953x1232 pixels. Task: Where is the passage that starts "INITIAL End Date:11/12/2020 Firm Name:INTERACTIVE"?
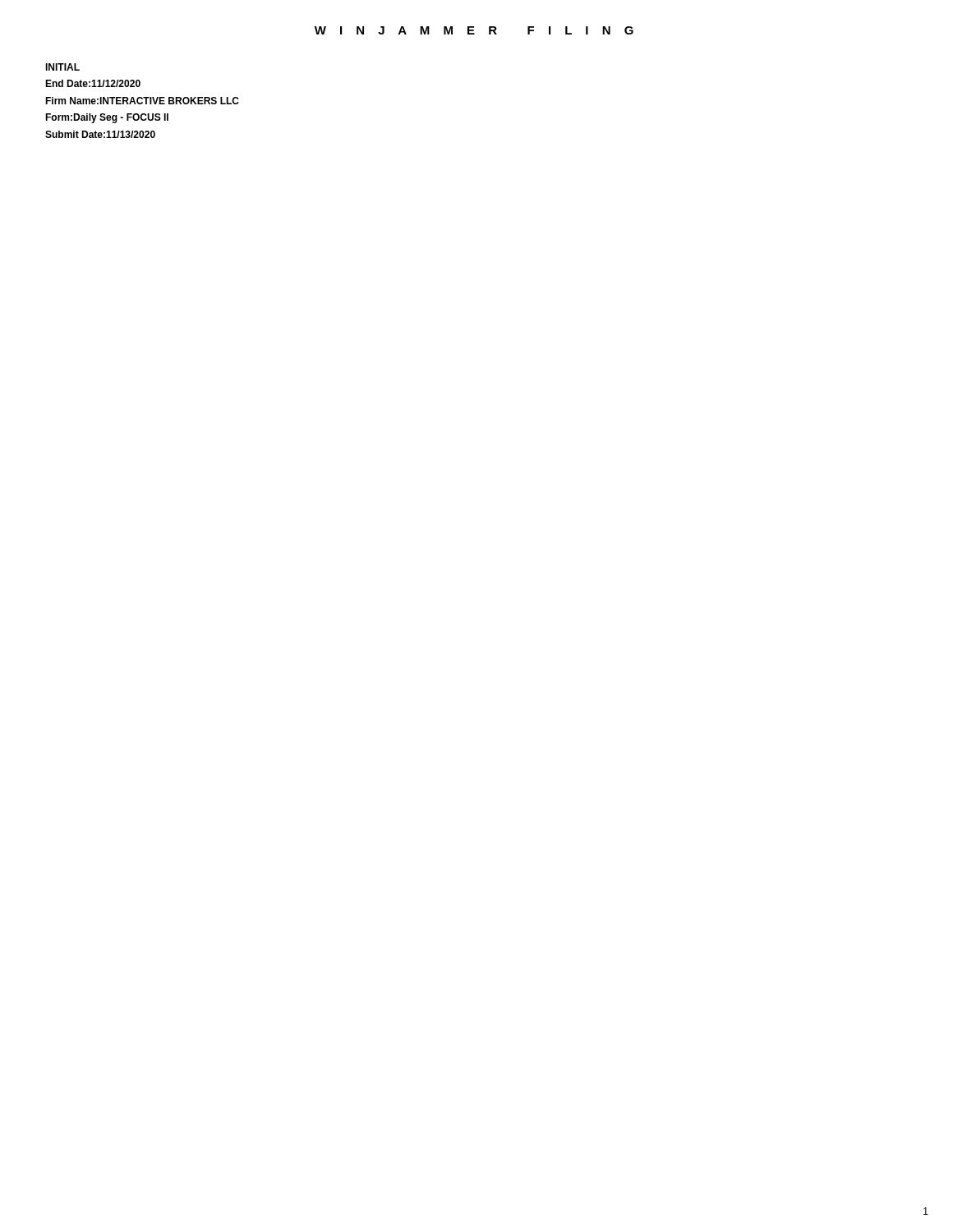pos(142,101)
